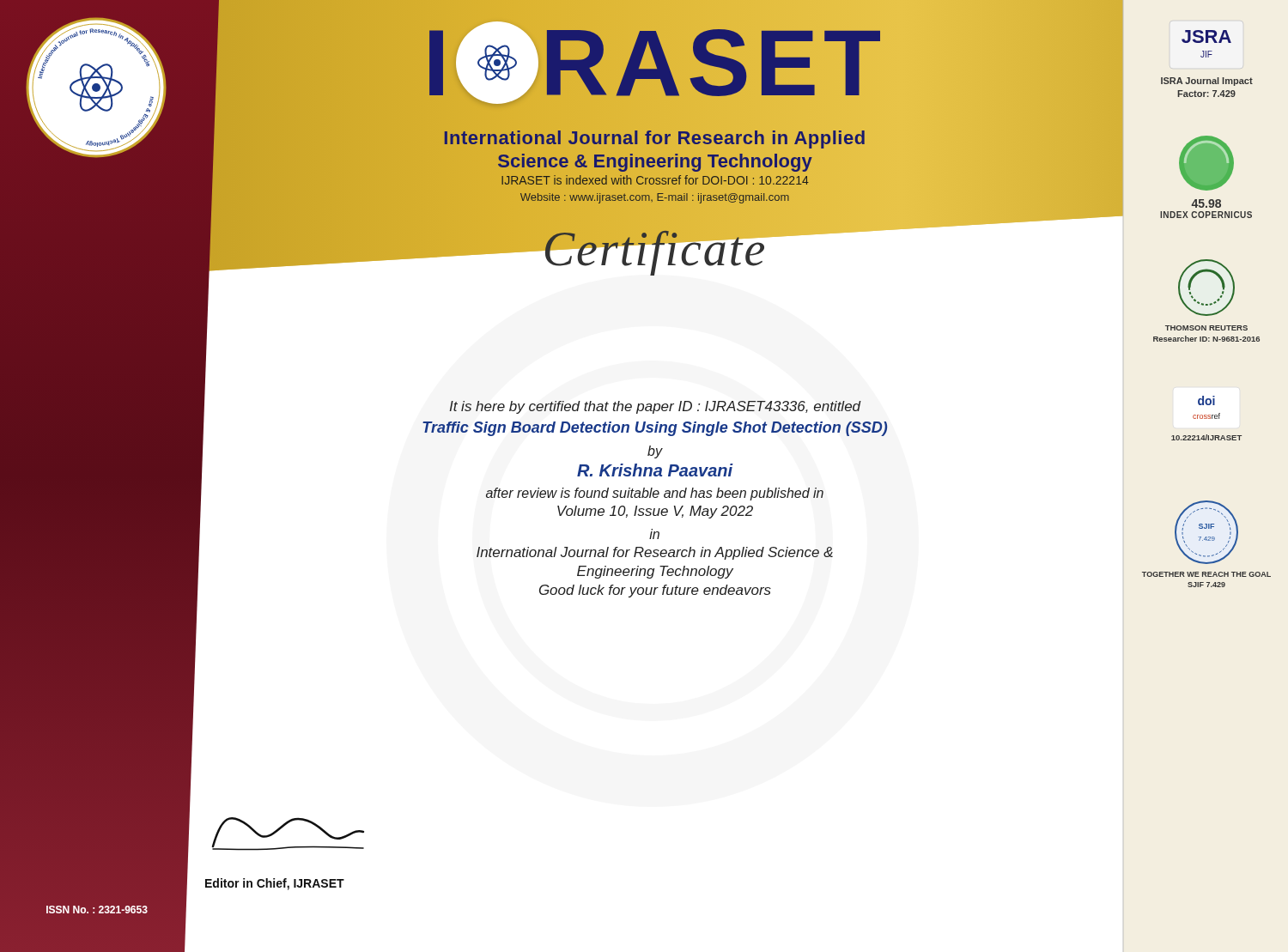Locate the block of text that opens with "Editor in Chief,"
Viewport: 1288px width, 952px height.
click(274, 883)
